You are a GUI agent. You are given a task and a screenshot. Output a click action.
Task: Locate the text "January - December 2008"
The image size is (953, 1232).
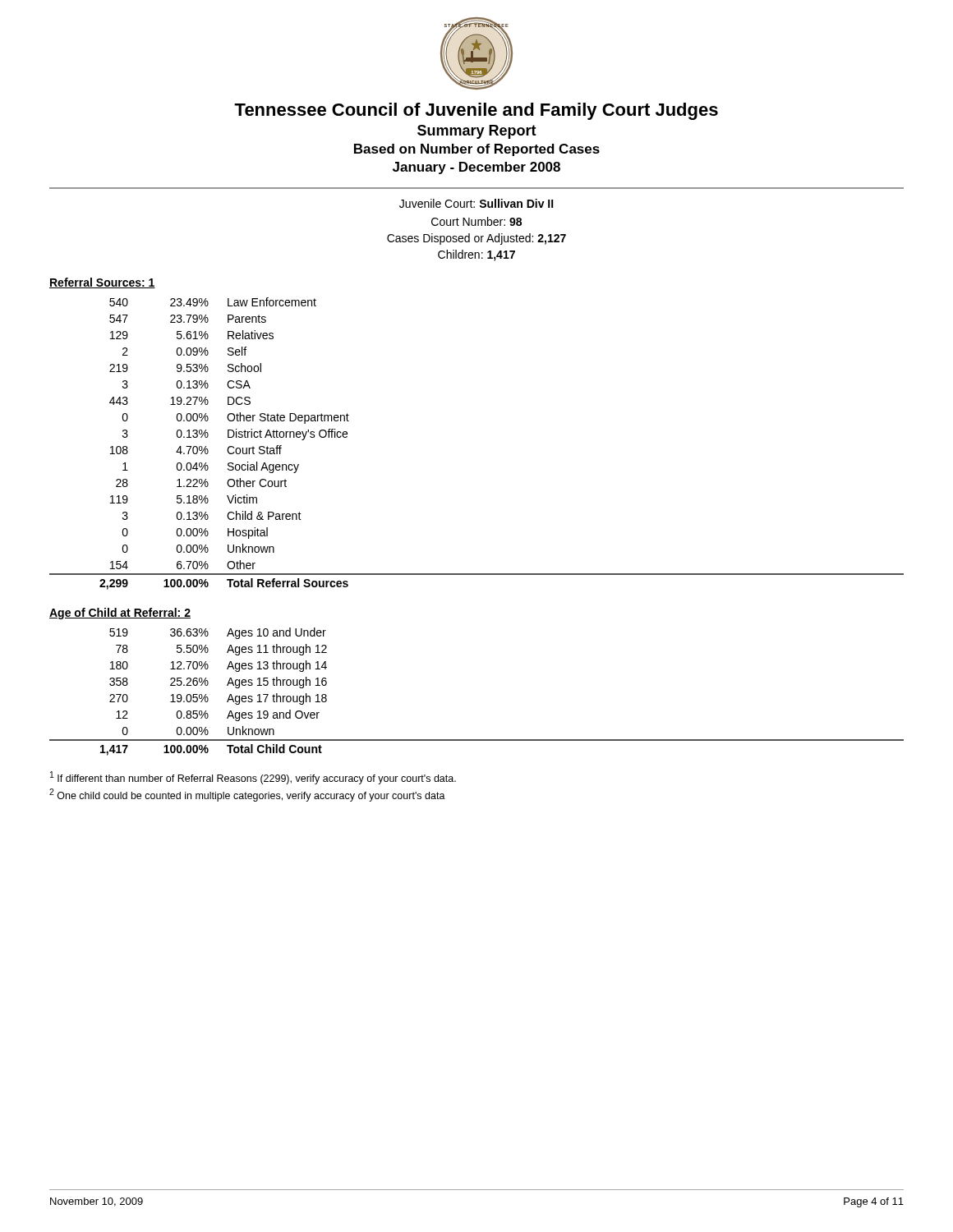tap(476, 167)
